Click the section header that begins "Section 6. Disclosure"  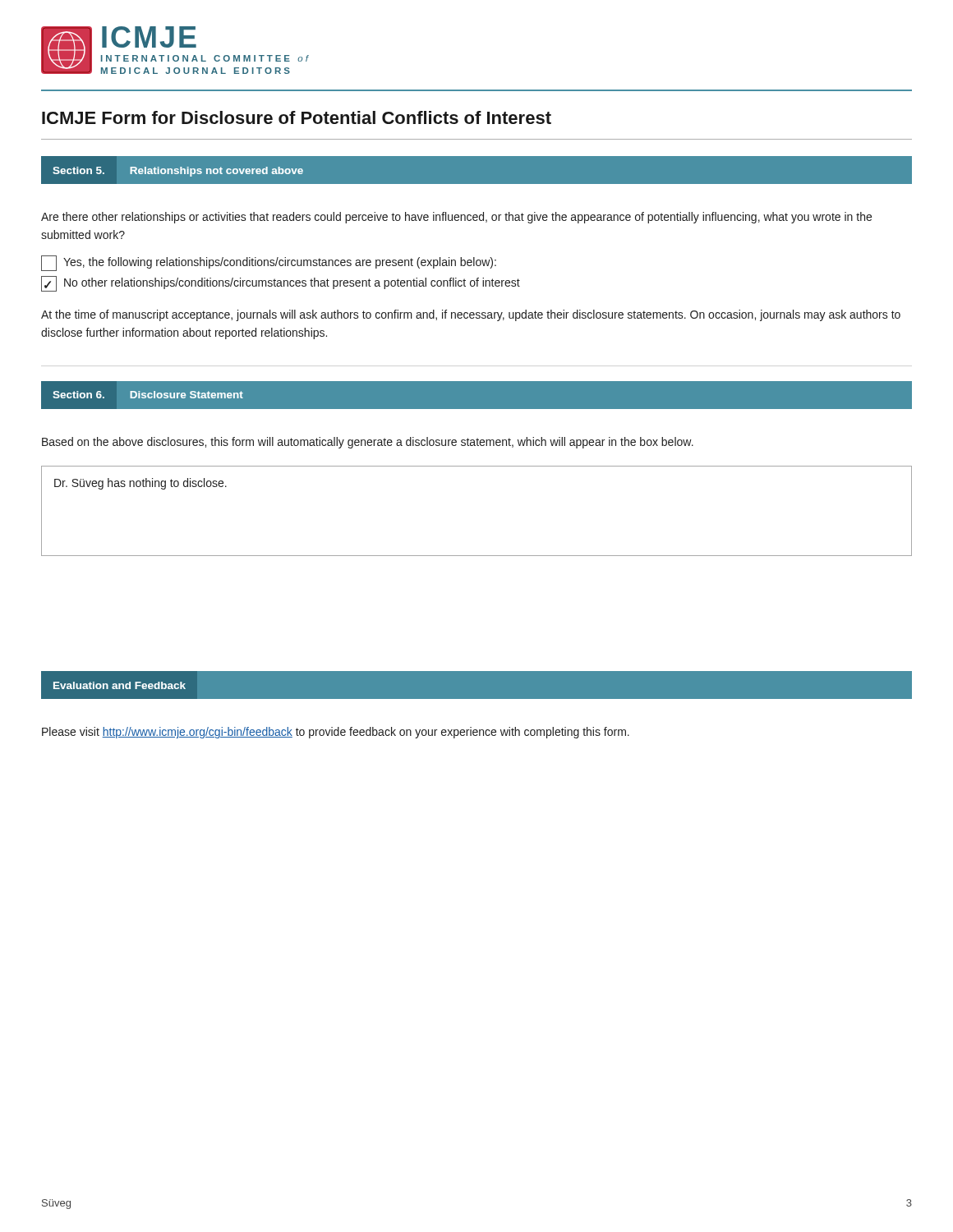tap(476, 395)
